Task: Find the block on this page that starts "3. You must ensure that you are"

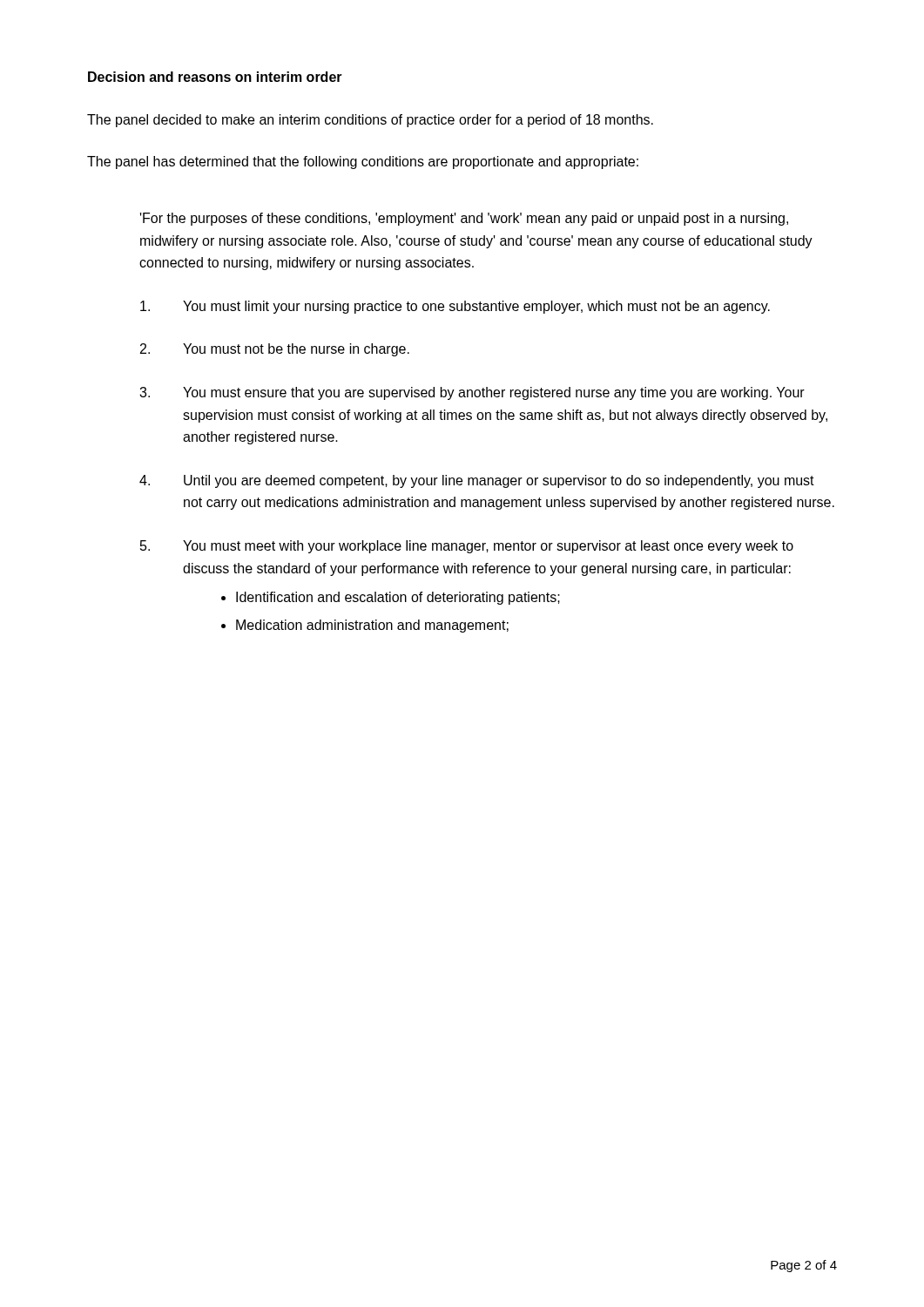Action: (x=488, y=415)
